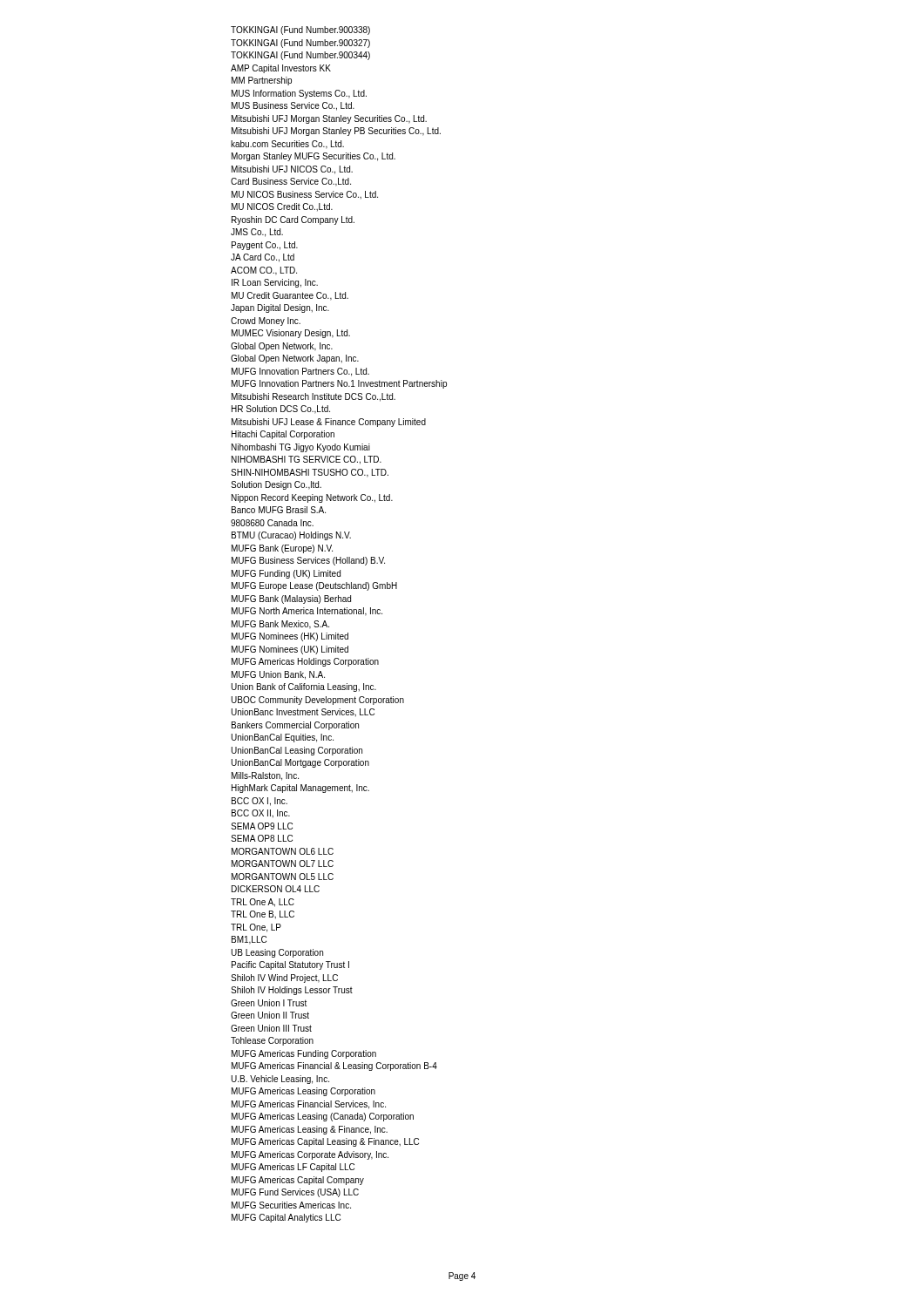Click on the element starting "TOKKINGAI (Fund Number.900344)"

(x=301, y=55)
